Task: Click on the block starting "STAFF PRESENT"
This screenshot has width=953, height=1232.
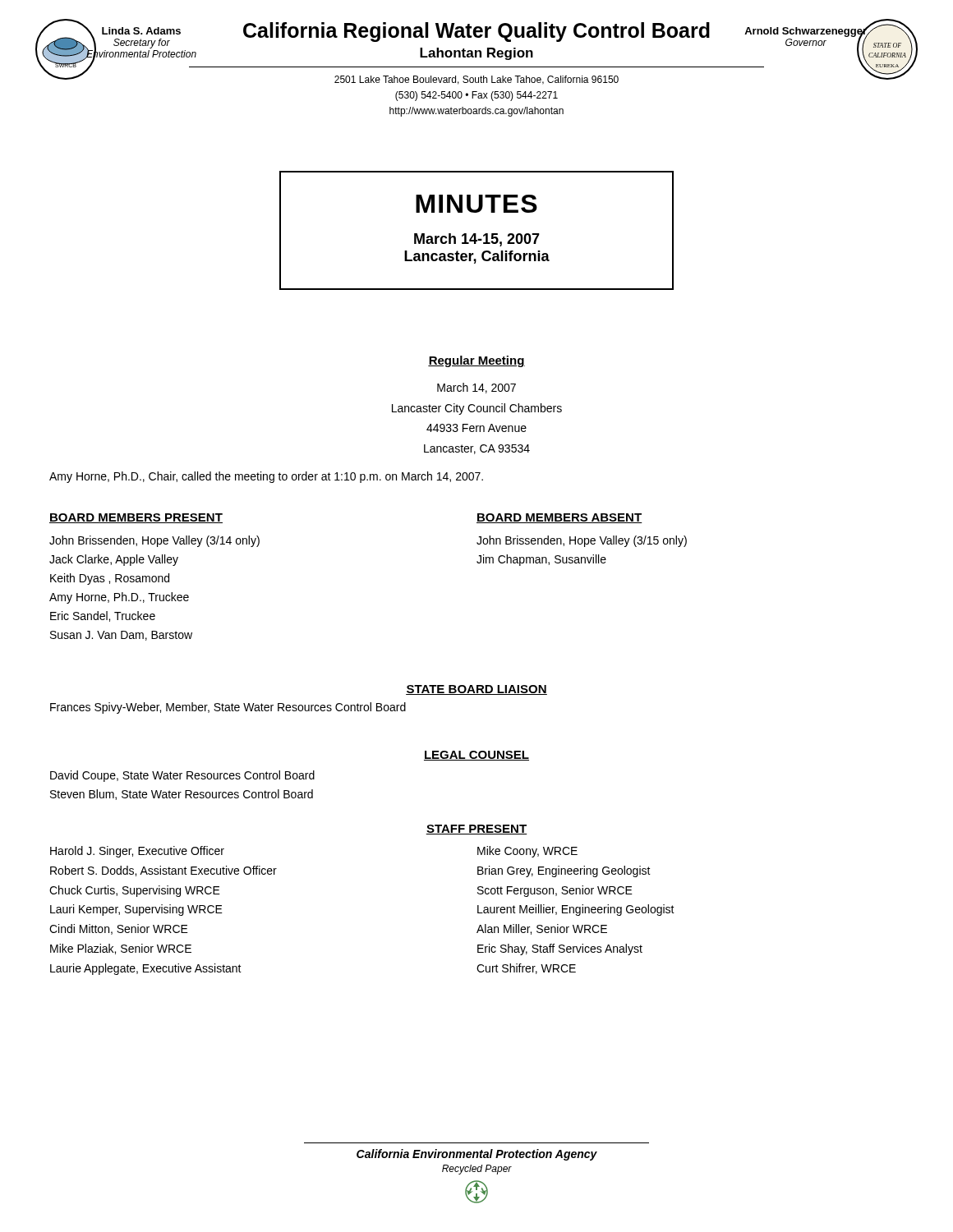Action: click(476, 828)
